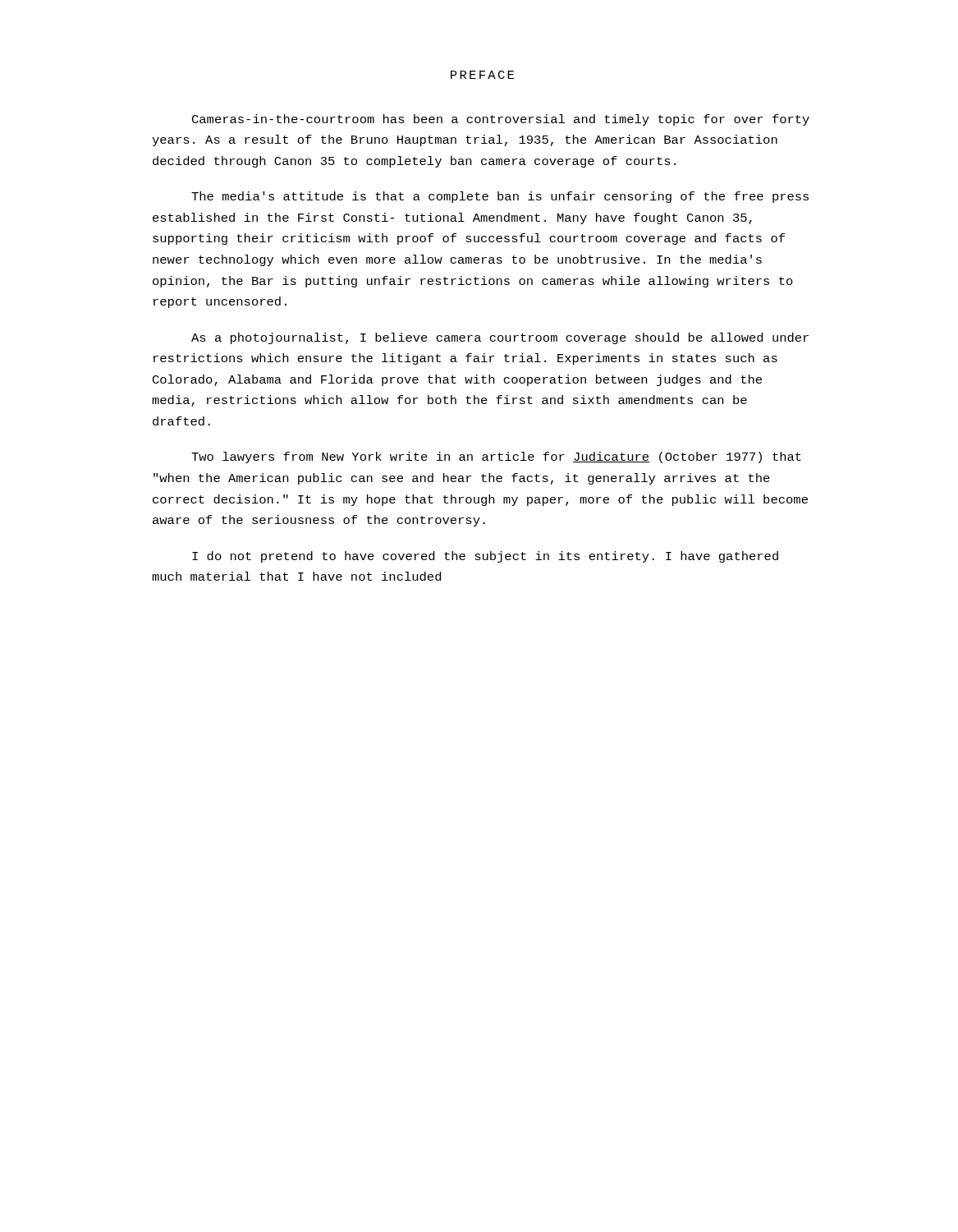Find the block on this page that starts "As a photojournalist, I believe camera courtroom"
The width and height of the screenshot is (958, 1232).
[x=481, y=380]
